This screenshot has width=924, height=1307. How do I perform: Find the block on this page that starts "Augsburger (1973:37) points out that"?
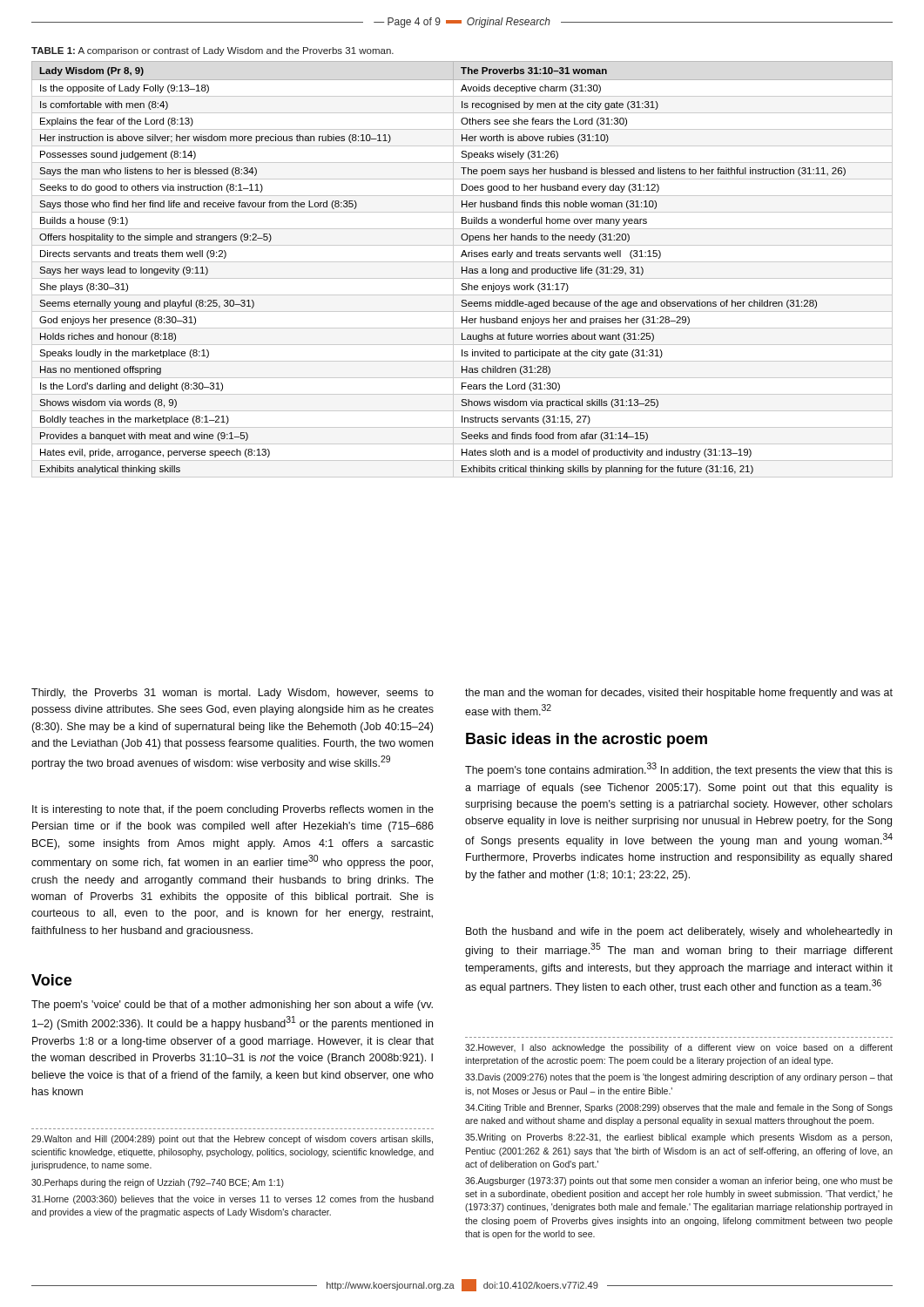click(x=679, y=1207)
